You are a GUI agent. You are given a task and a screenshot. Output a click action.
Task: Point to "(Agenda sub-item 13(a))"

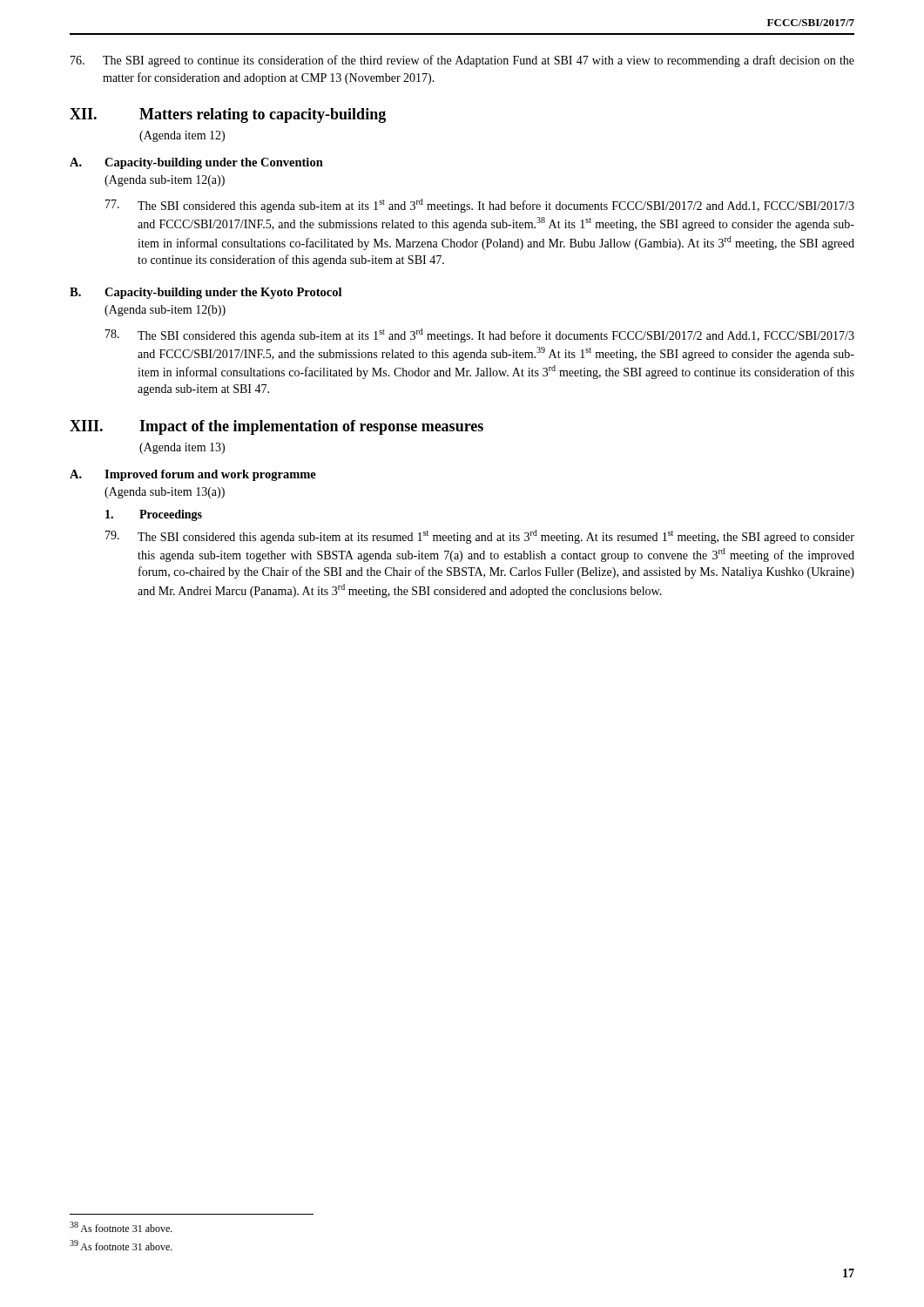pos(165,492)
